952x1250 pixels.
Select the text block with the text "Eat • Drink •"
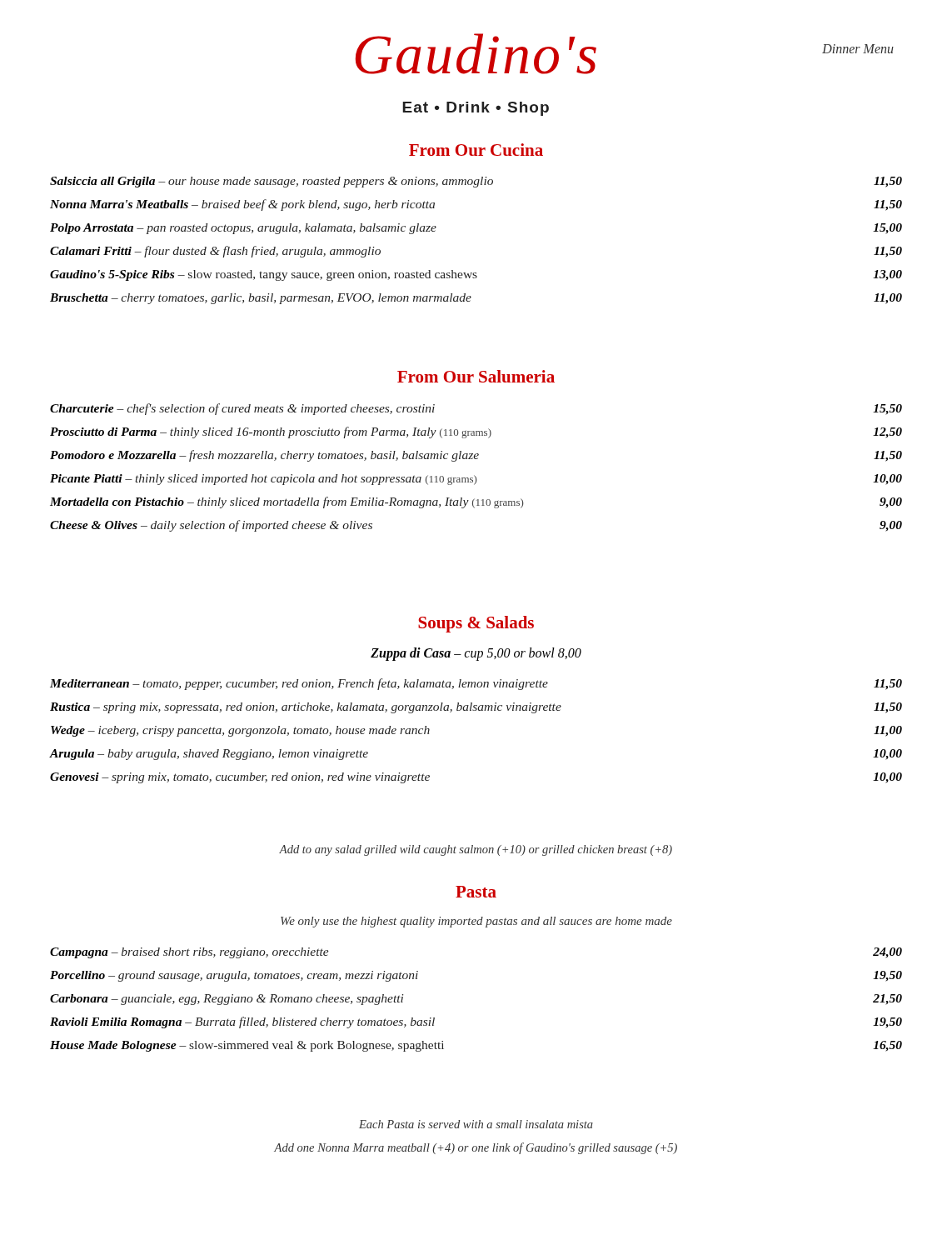click(x=476, y=107)
